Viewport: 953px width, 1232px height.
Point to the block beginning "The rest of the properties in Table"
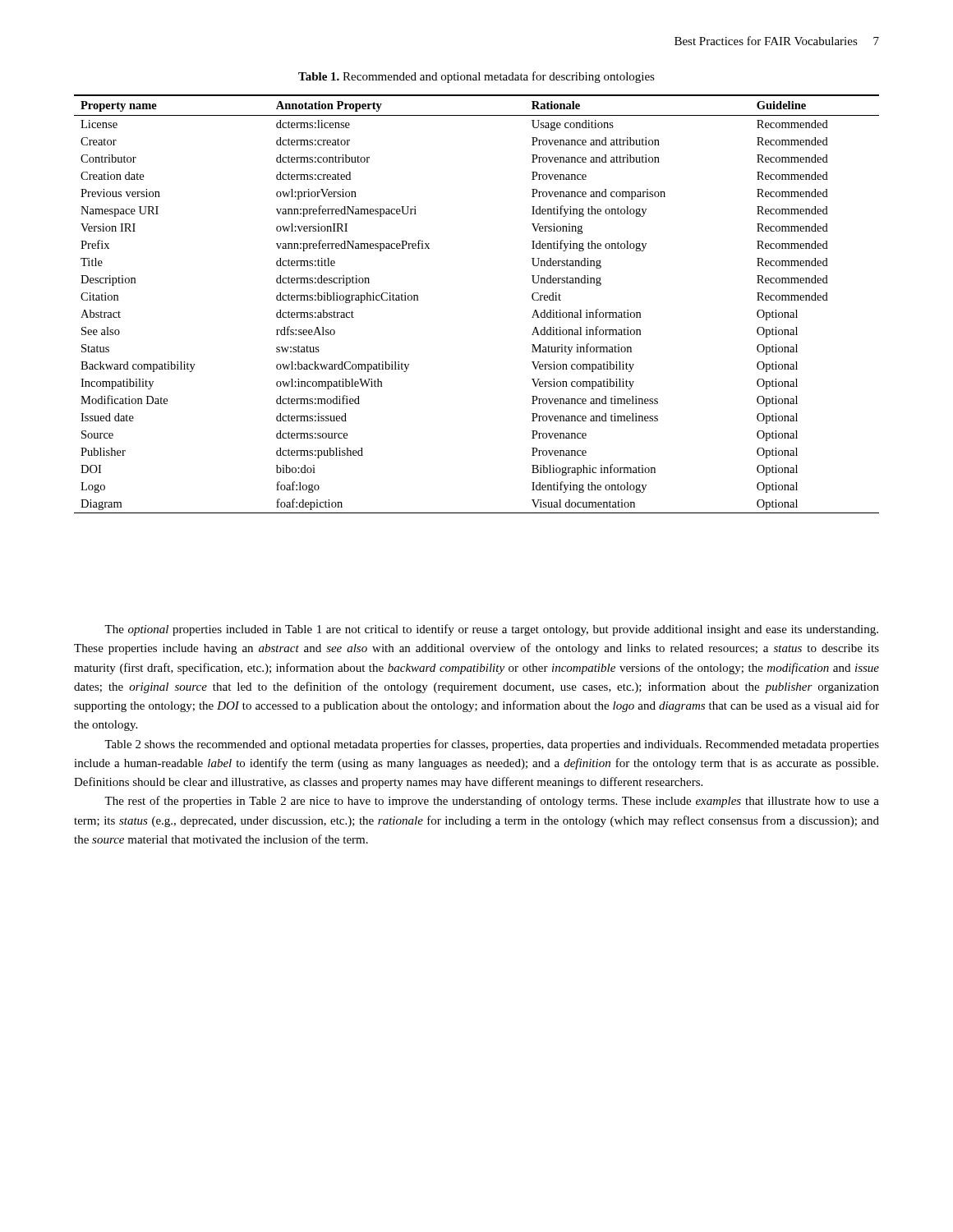[476, 821]
